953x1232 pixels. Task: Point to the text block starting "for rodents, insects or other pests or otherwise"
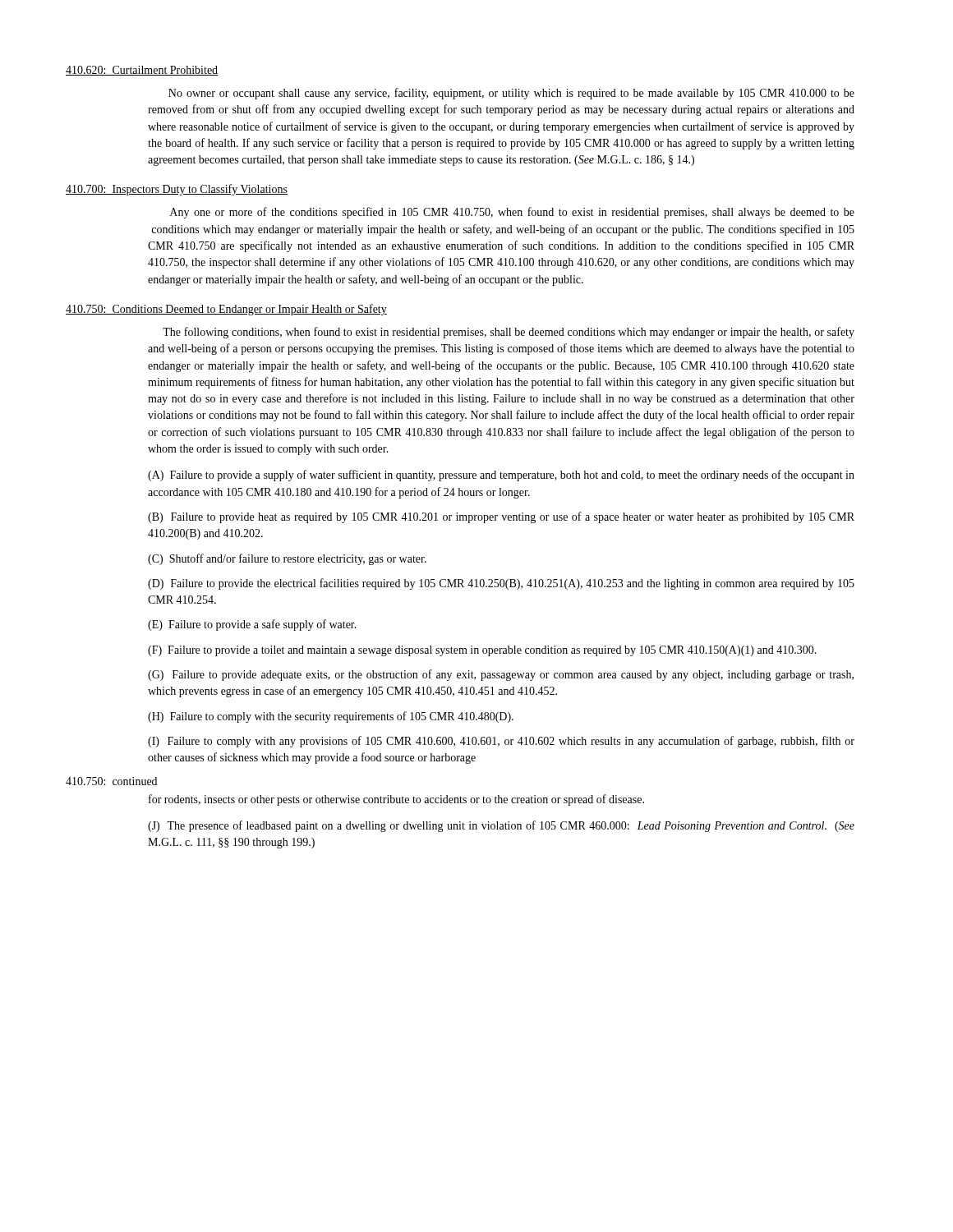coord(396,799)
